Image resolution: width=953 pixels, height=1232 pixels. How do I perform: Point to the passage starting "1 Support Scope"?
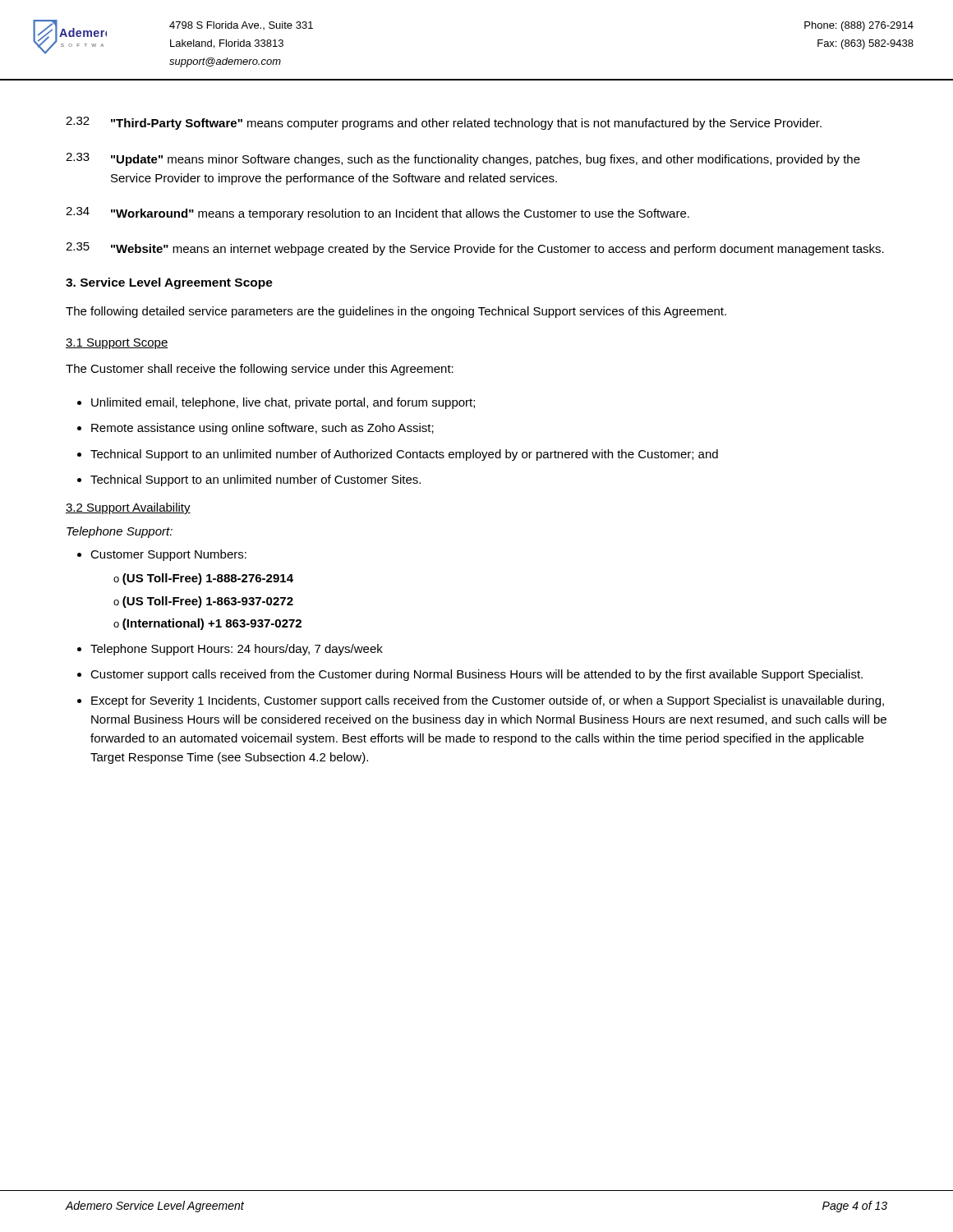tap(117, 342)
